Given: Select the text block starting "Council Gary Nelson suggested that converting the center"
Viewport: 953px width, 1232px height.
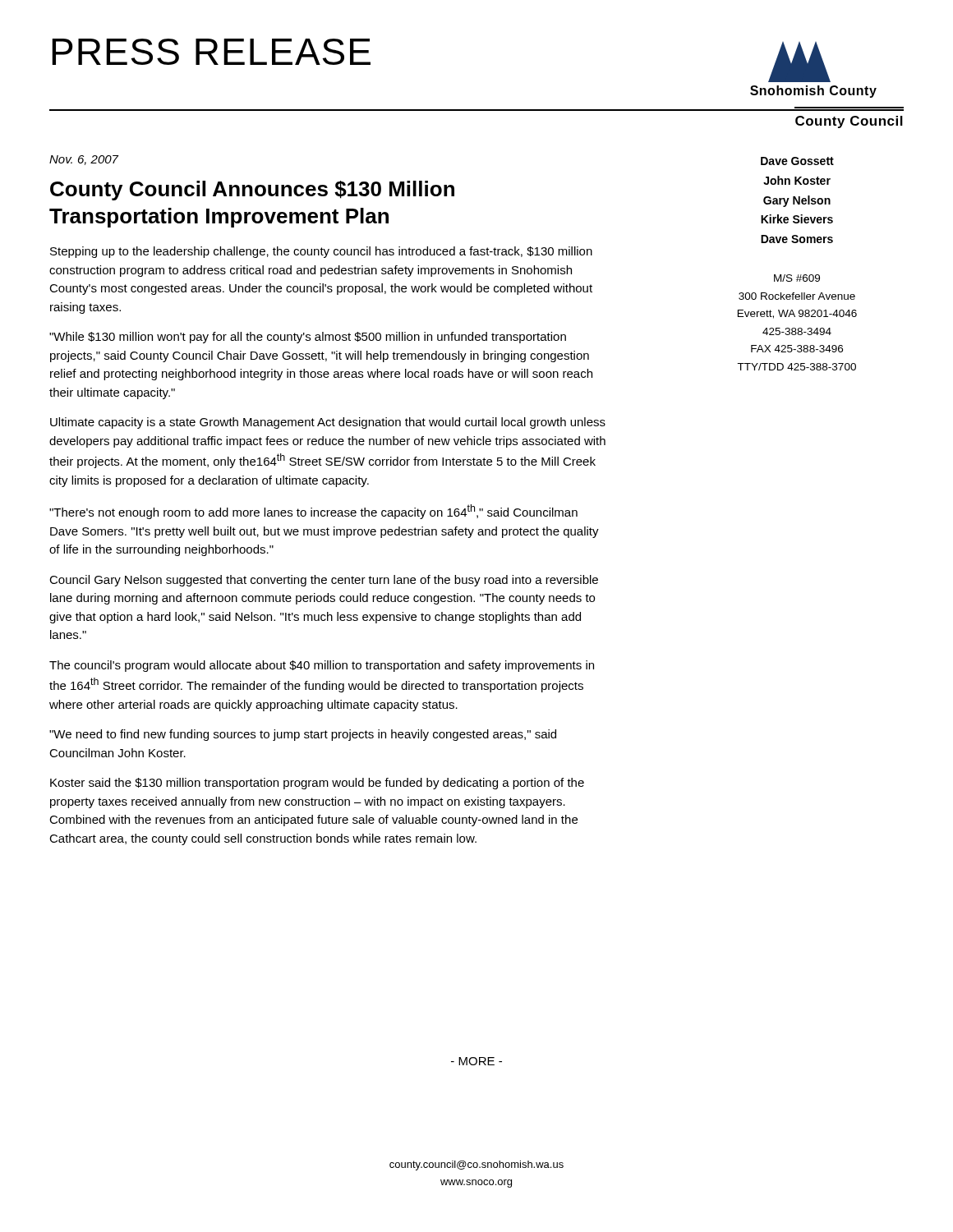Looking at the screenshot, I should pos(324,607).
